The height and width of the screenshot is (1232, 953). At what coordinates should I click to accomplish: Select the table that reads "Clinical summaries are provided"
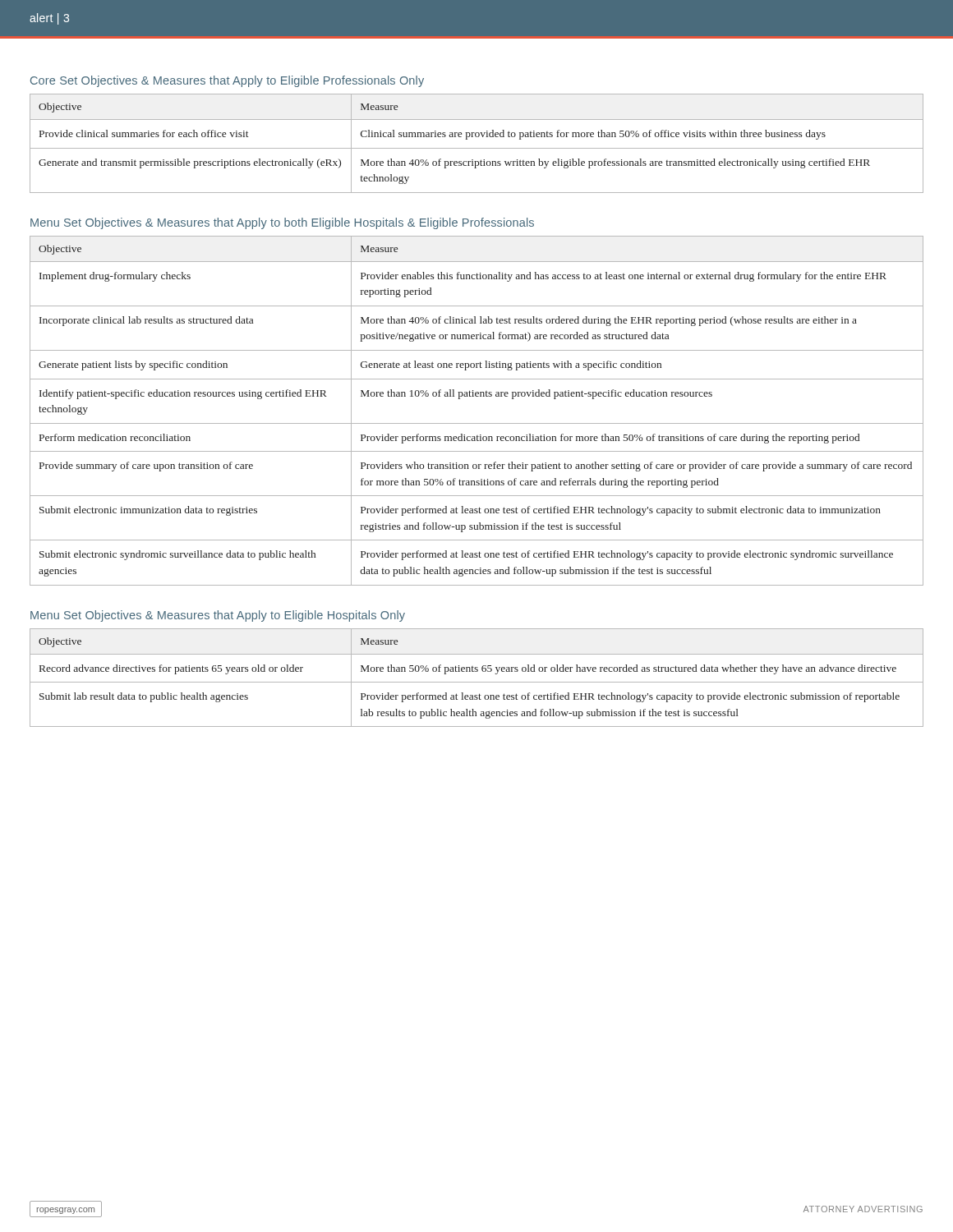pos(476,143)
